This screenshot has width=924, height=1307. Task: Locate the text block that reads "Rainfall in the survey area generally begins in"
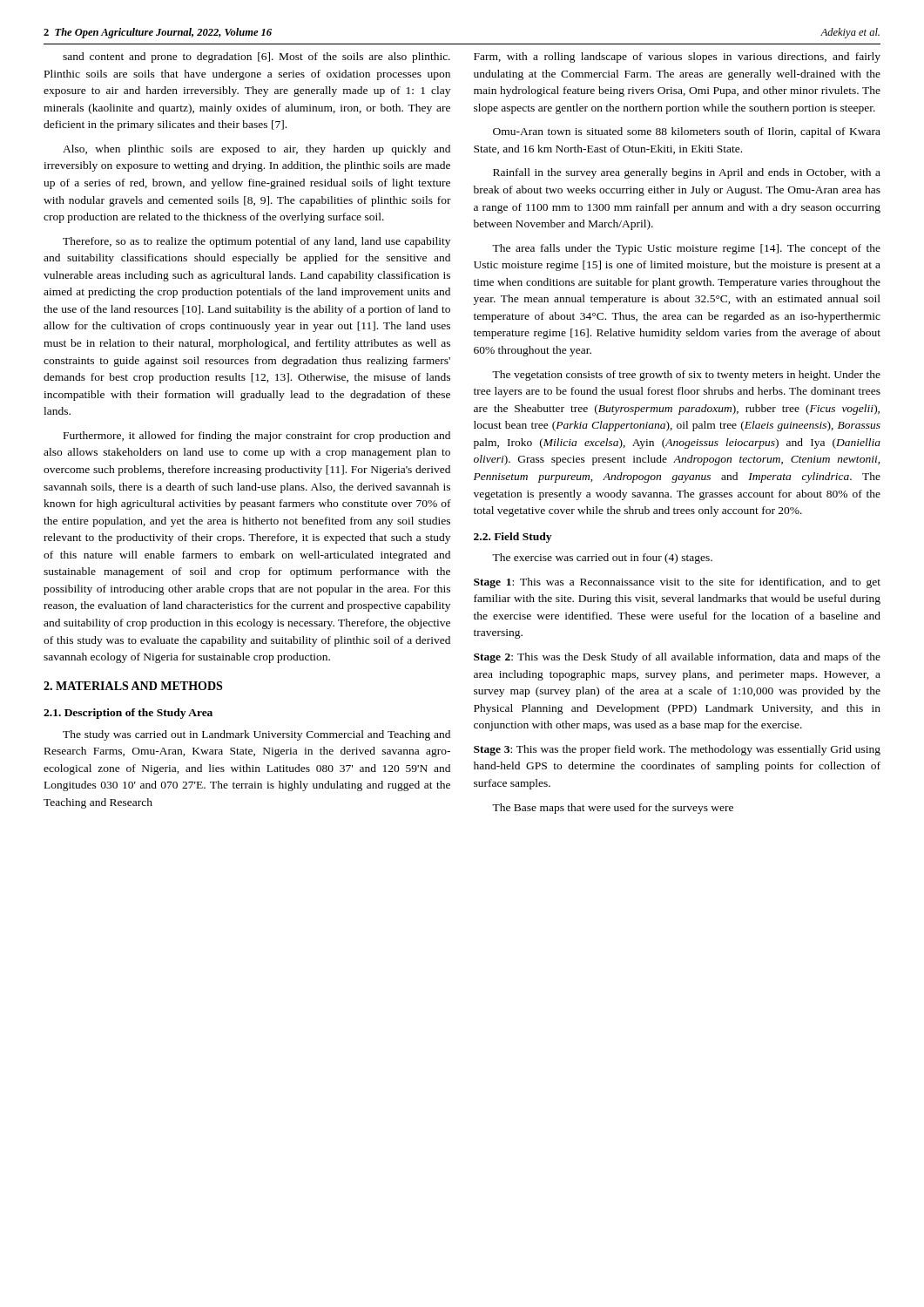[677, 198]
